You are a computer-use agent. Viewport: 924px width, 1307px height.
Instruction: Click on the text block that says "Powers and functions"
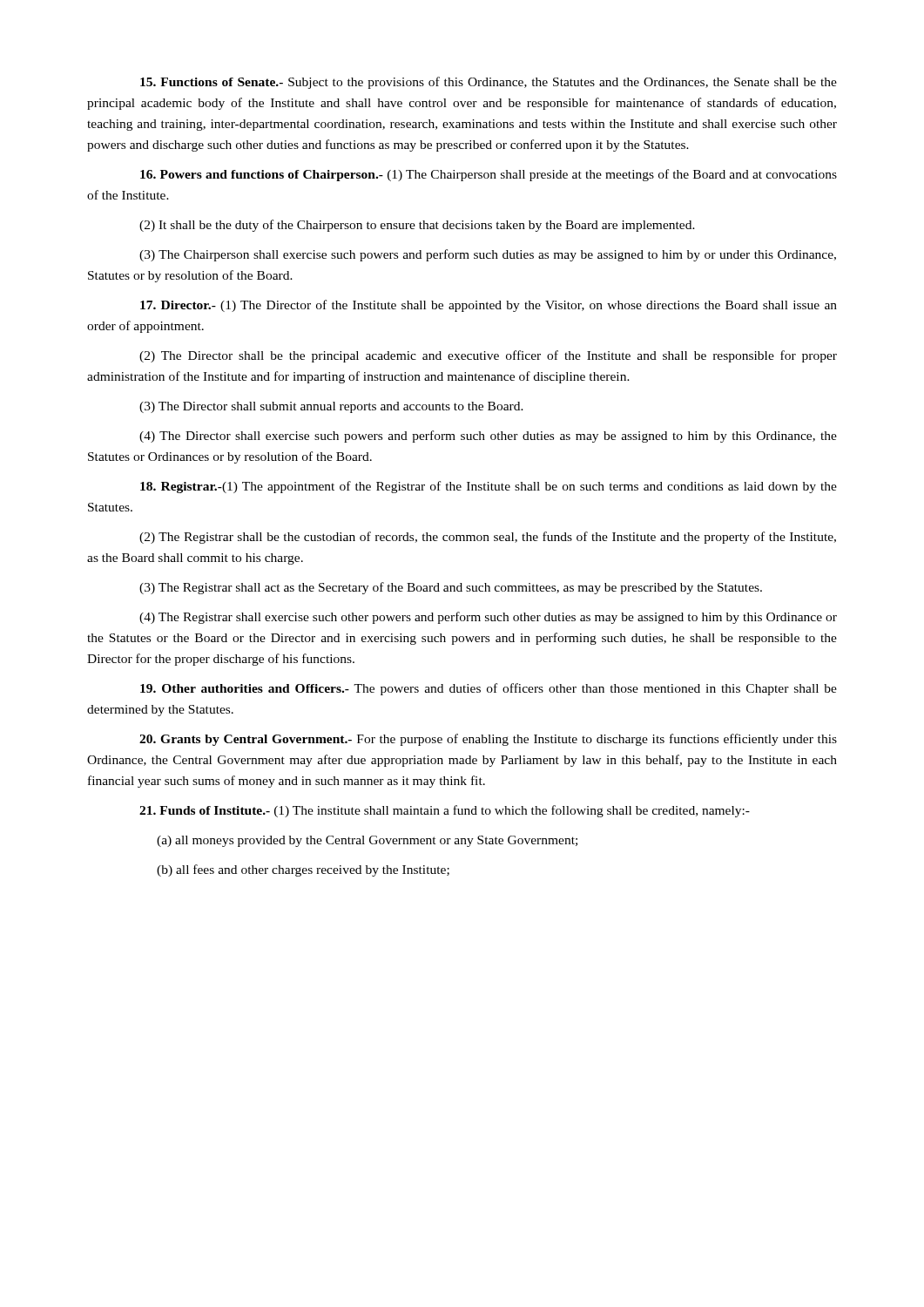462,185
